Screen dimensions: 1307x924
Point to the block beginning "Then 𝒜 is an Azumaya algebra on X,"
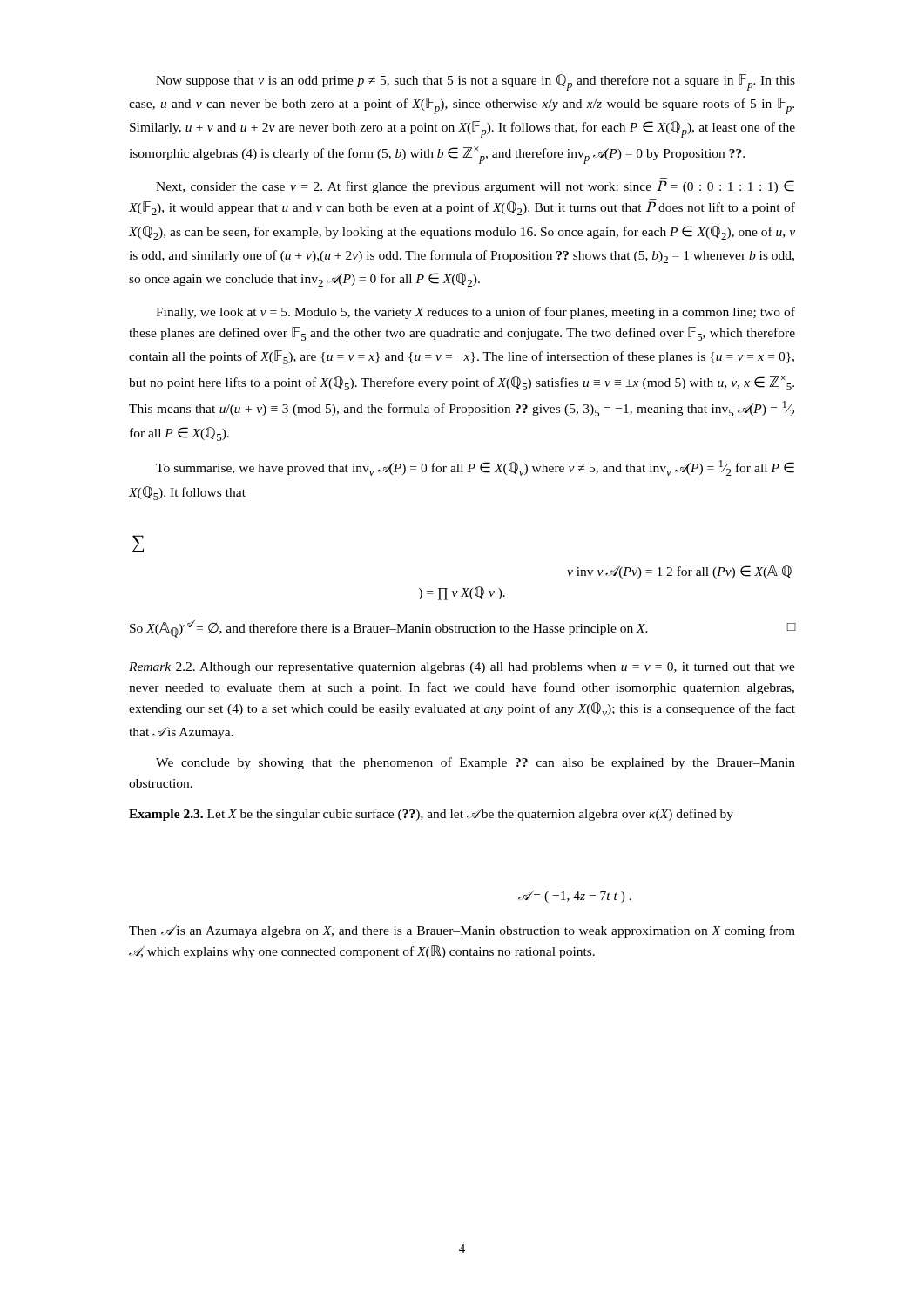(462, 941)
